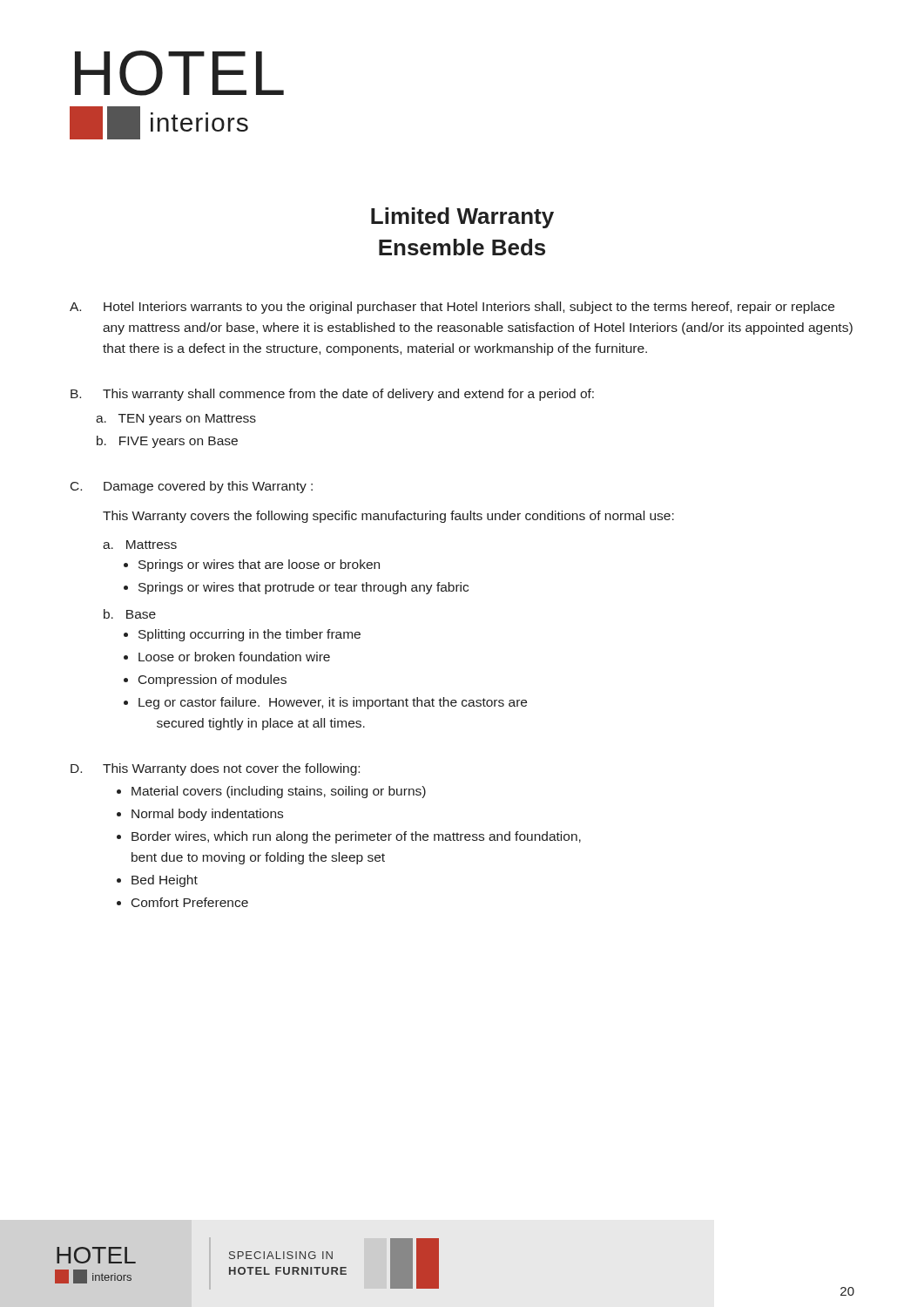Find the element starting "b. Base Splitting"
The height and width of the screenshot is (1307, 924).
130,614
